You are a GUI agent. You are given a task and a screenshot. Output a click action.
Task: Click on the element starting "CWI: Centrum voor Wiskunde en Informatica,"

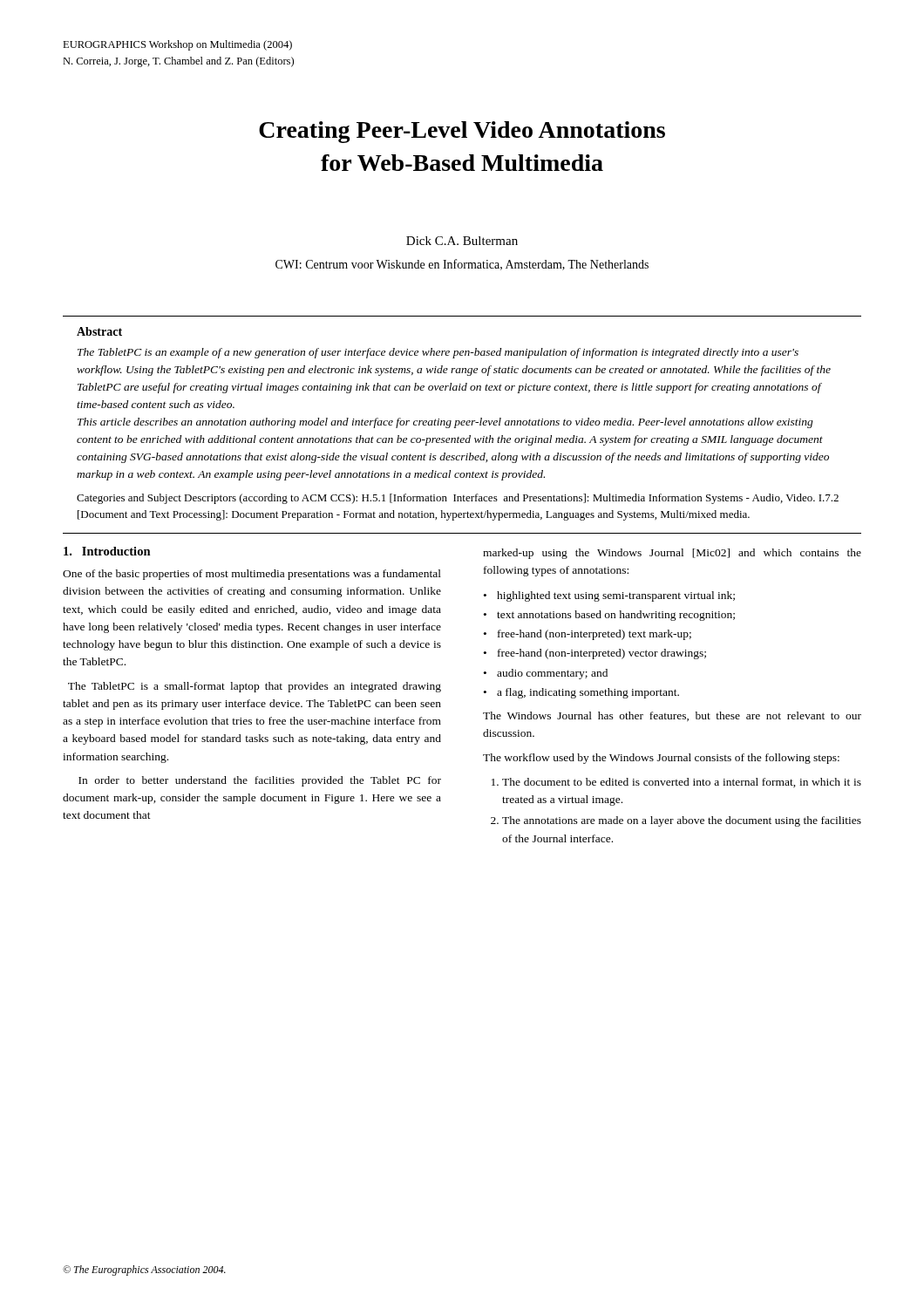point(462,265)
